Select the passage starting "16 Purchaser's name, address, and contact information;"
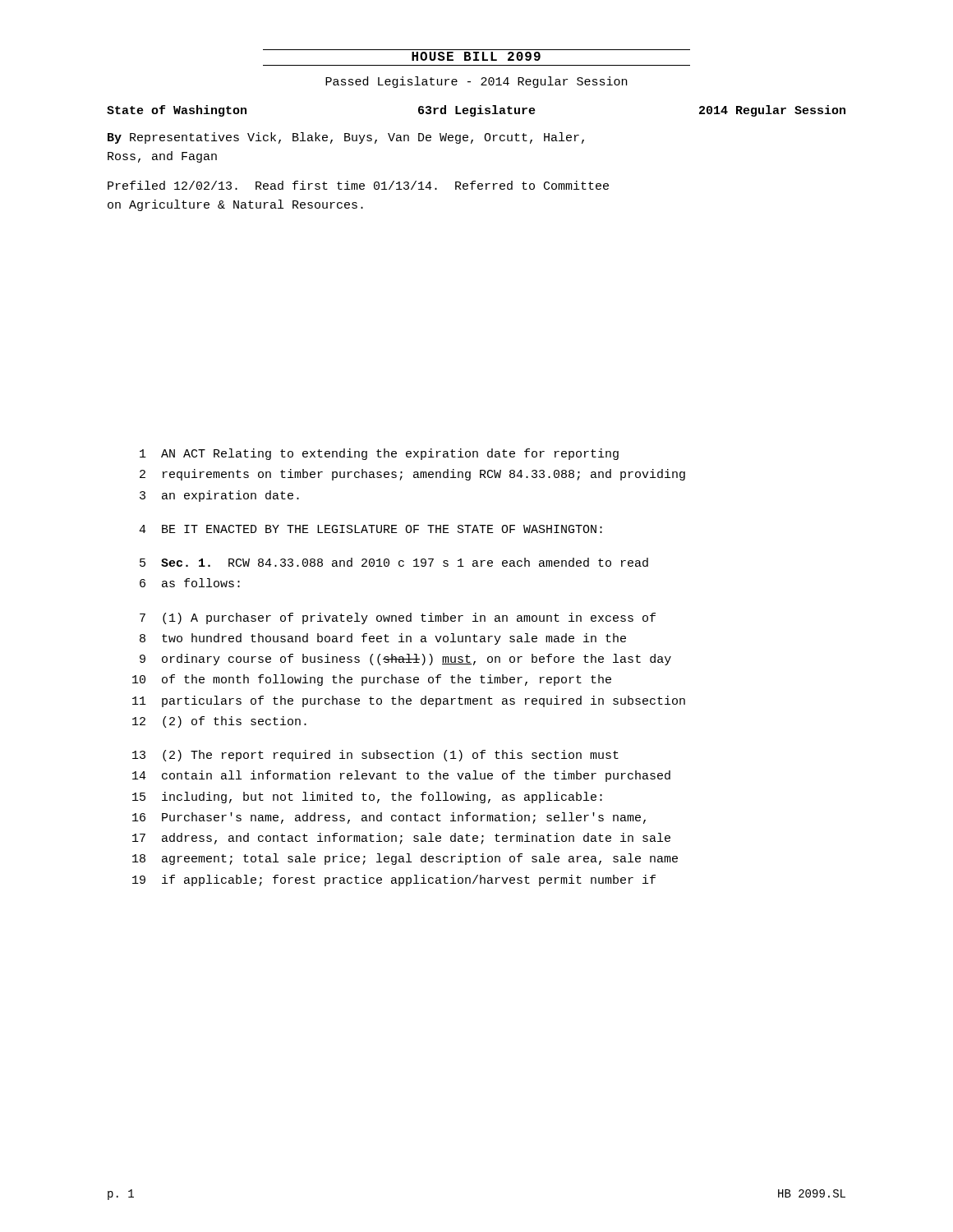Screen dimensions: 1232x953 point(476,818)
